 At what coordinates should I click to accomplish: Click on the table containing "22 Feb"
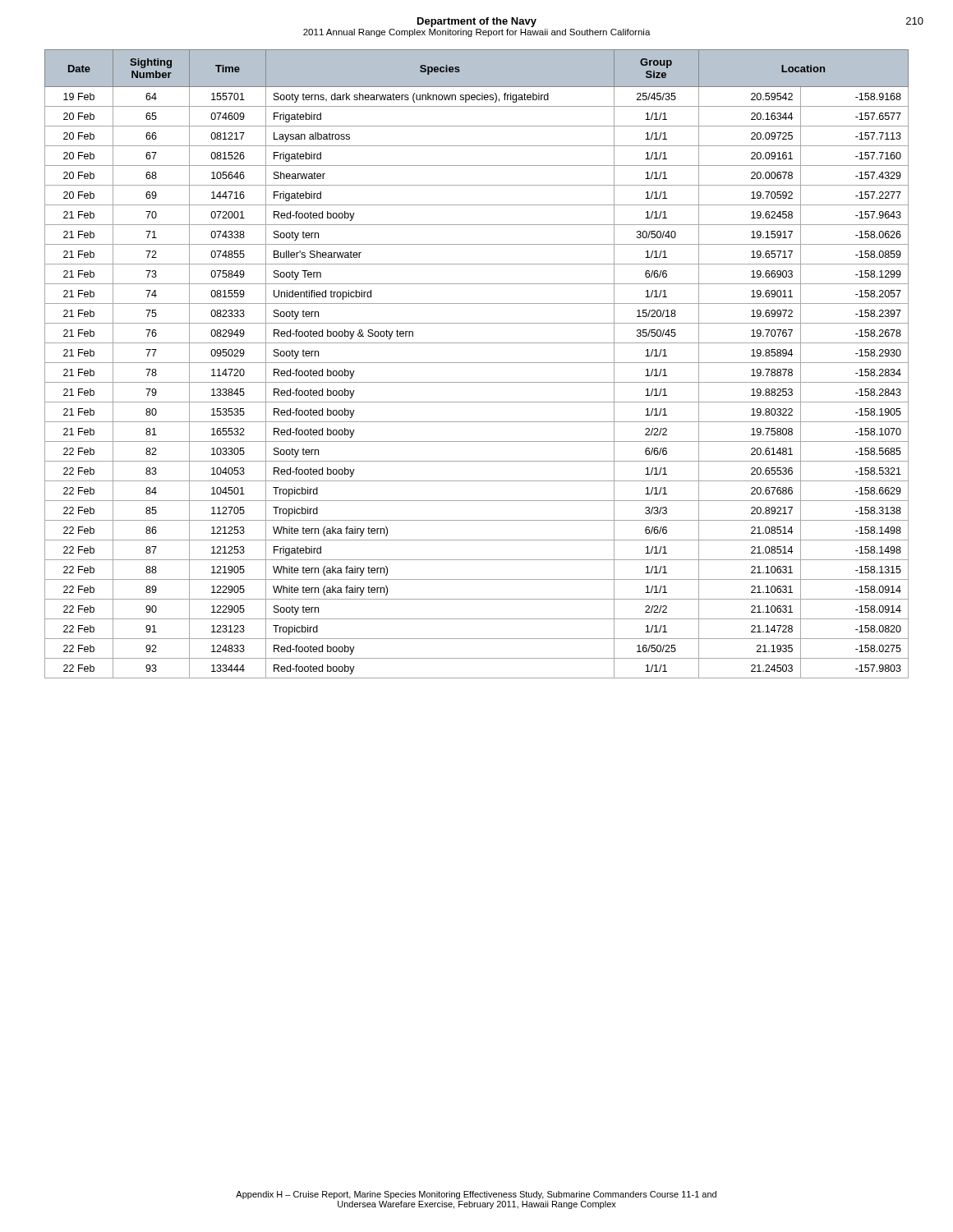click(476, 364)
